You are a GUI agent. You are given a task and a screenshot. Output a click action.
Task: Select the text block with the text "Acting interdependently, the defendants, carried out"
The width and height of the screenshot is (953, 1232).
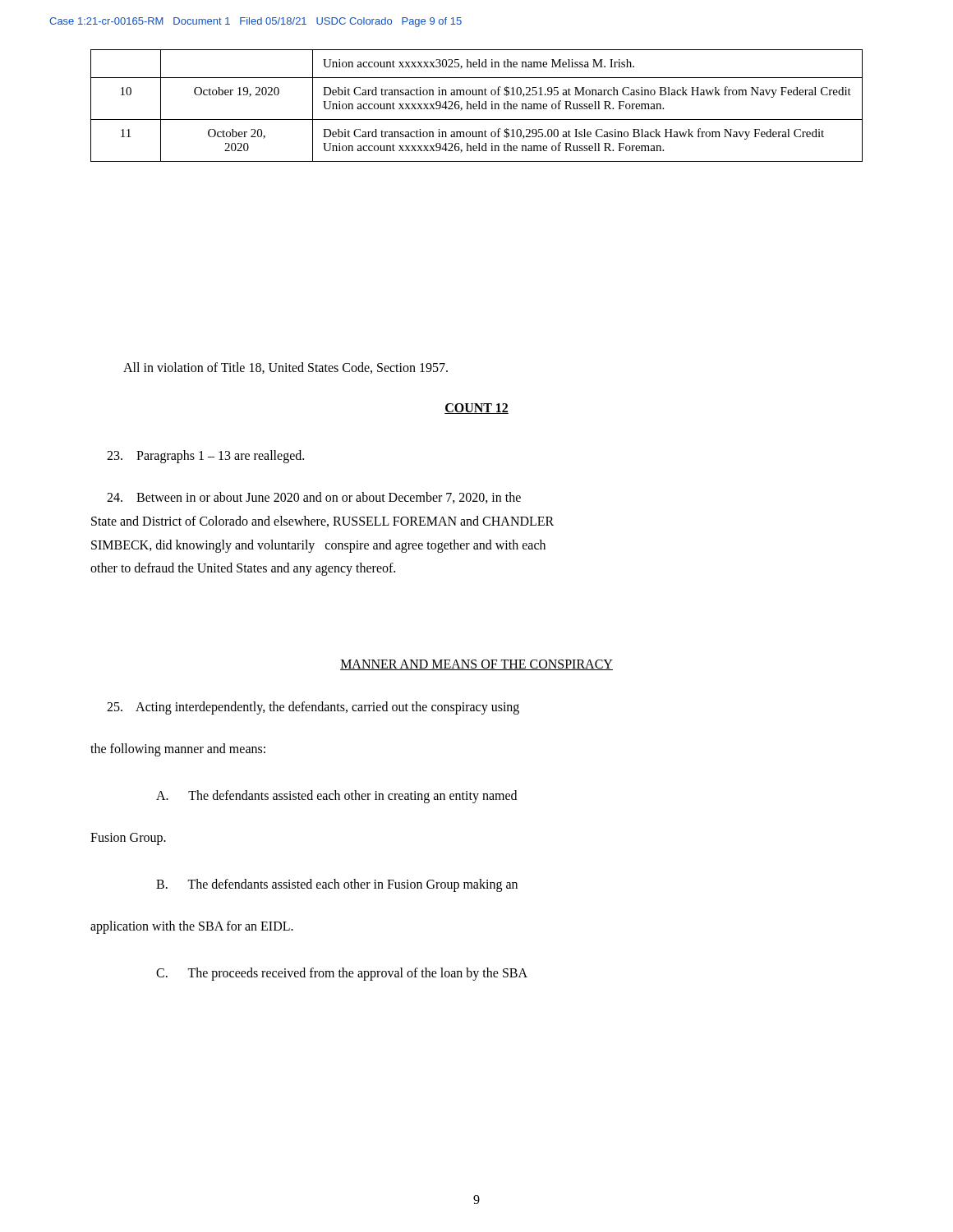pos(305,707)
